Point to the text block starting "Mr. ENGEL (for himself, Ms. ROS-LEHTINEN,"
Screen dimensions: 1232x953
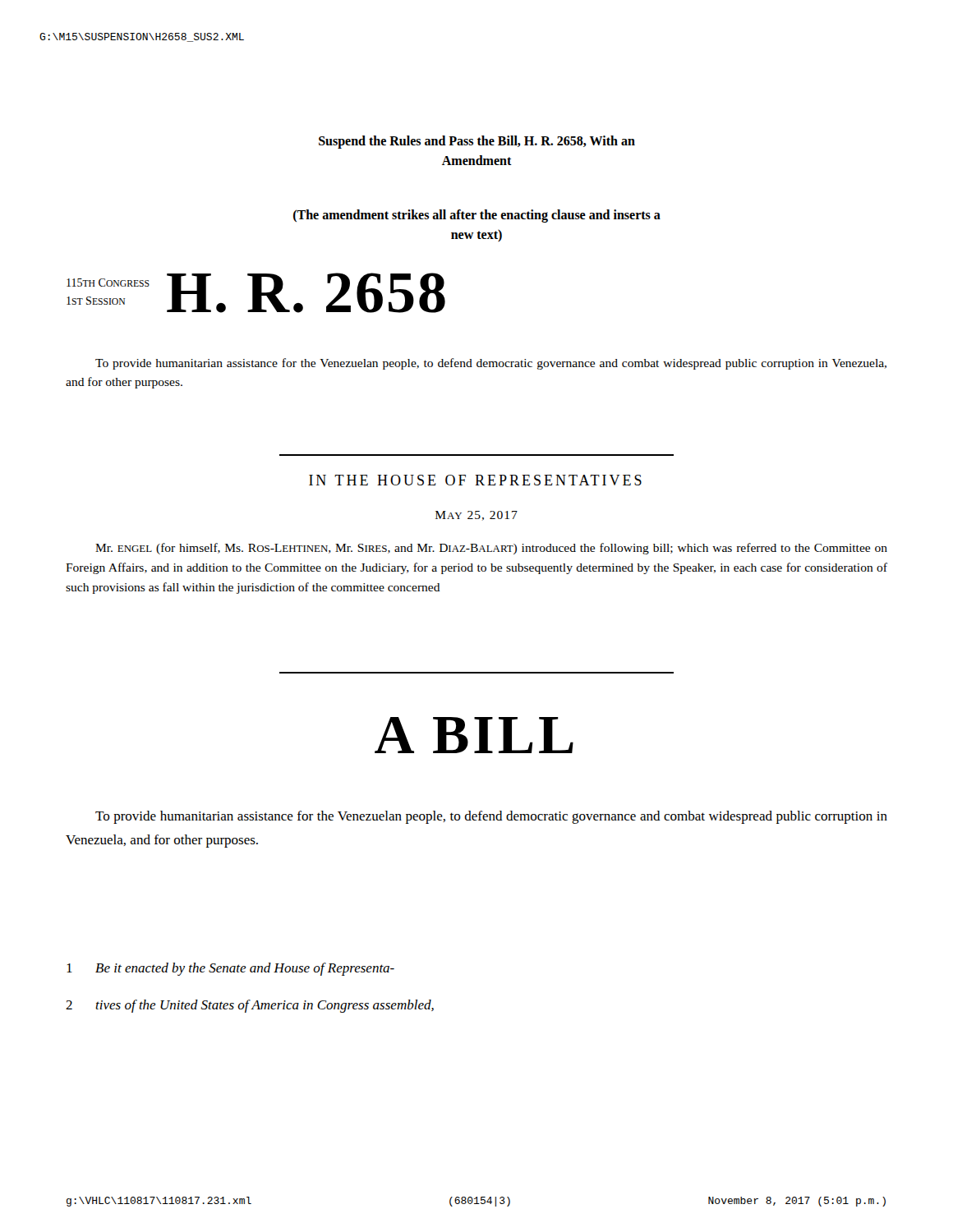pos(476,567)
